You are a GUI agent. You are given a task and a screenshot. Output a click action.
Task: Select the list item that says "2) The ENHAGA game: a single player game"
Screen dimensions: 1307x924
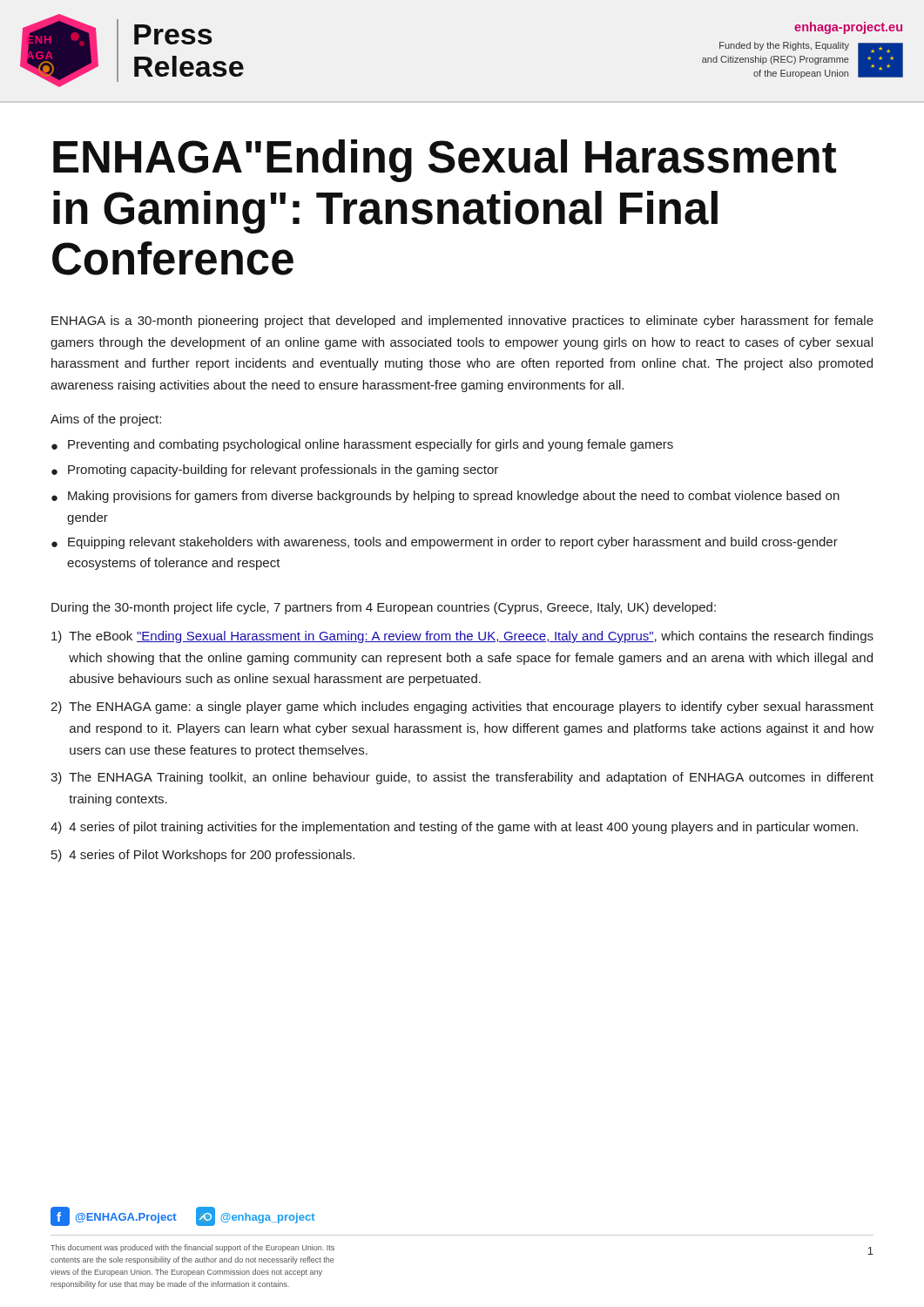[462, 729]
